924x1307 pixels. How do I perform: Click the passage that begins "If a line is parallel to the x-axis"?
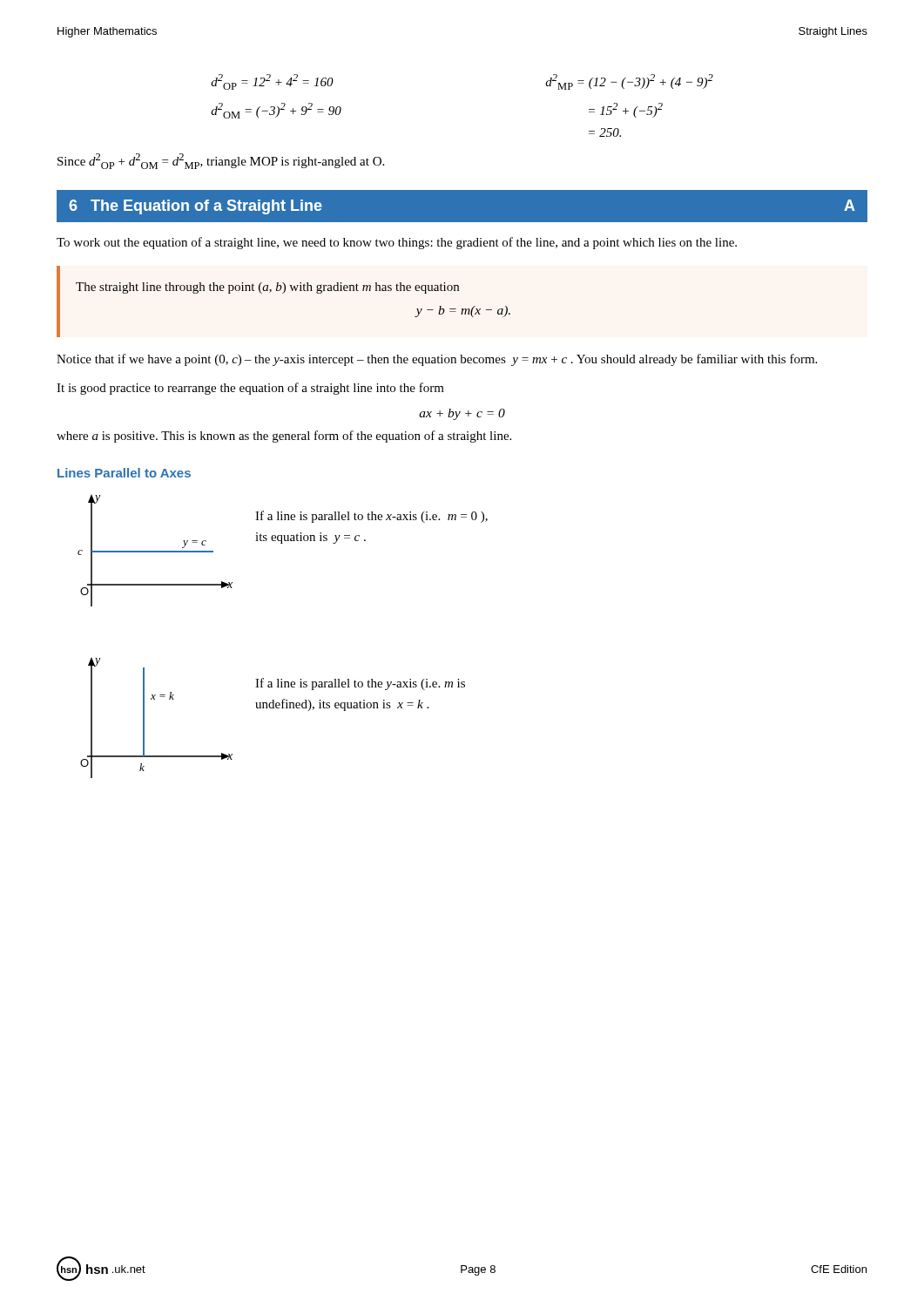click(372, 526)
